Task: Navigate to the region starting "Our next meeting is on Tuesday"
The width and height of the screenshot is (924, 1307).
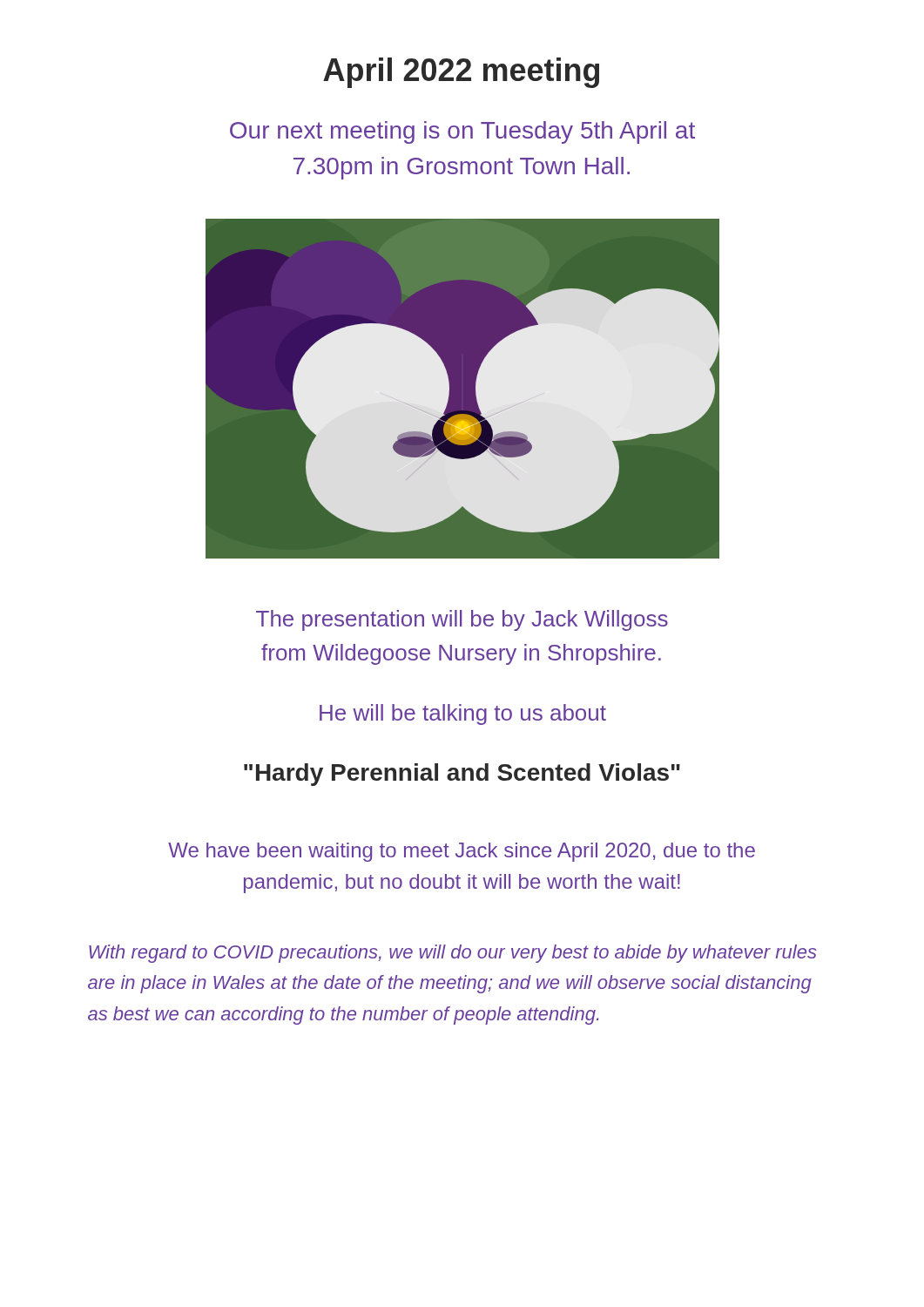Action: pos(462,149)
